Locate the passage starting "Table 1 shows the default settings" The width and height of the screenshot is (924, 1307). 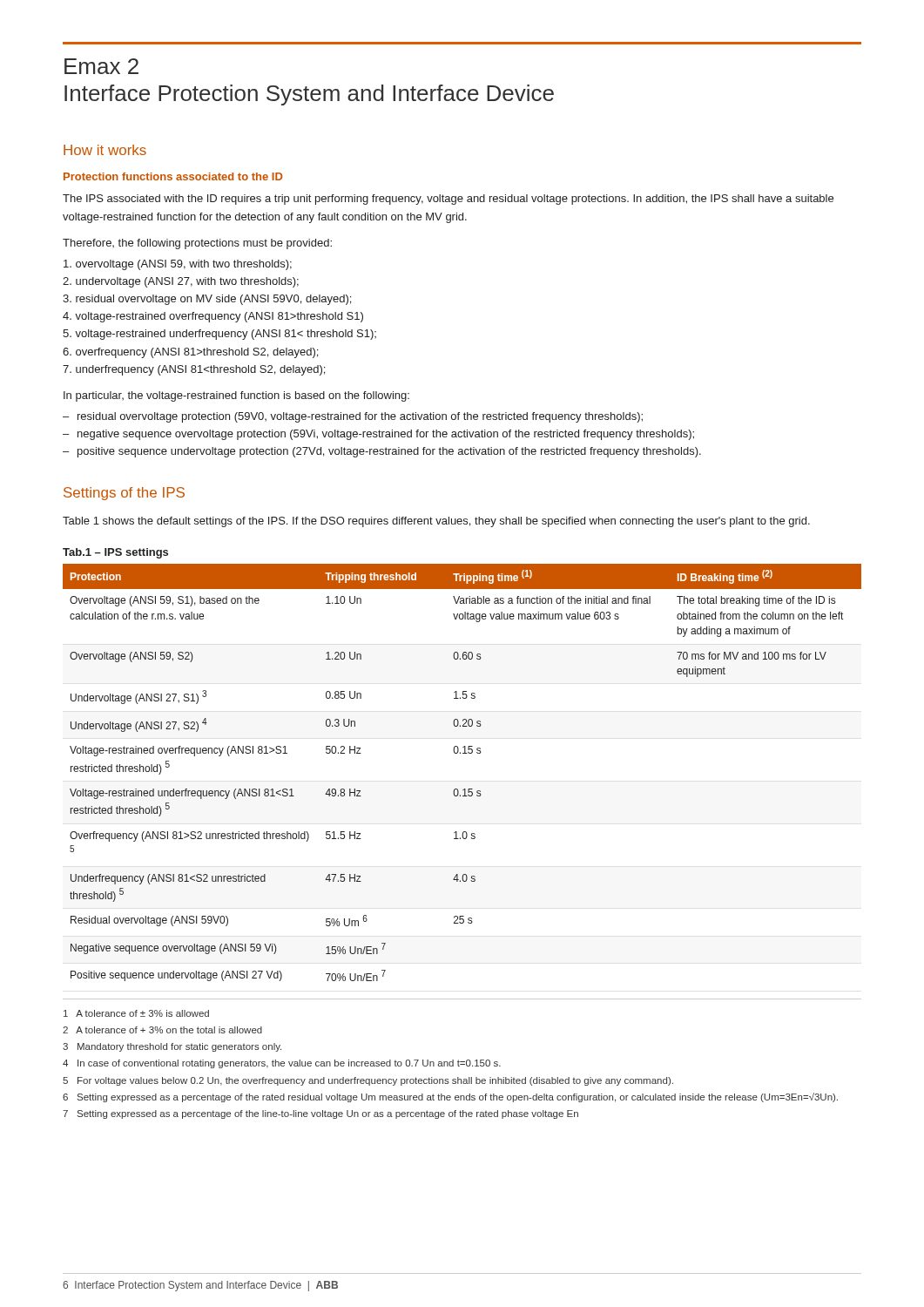point(437,521)
